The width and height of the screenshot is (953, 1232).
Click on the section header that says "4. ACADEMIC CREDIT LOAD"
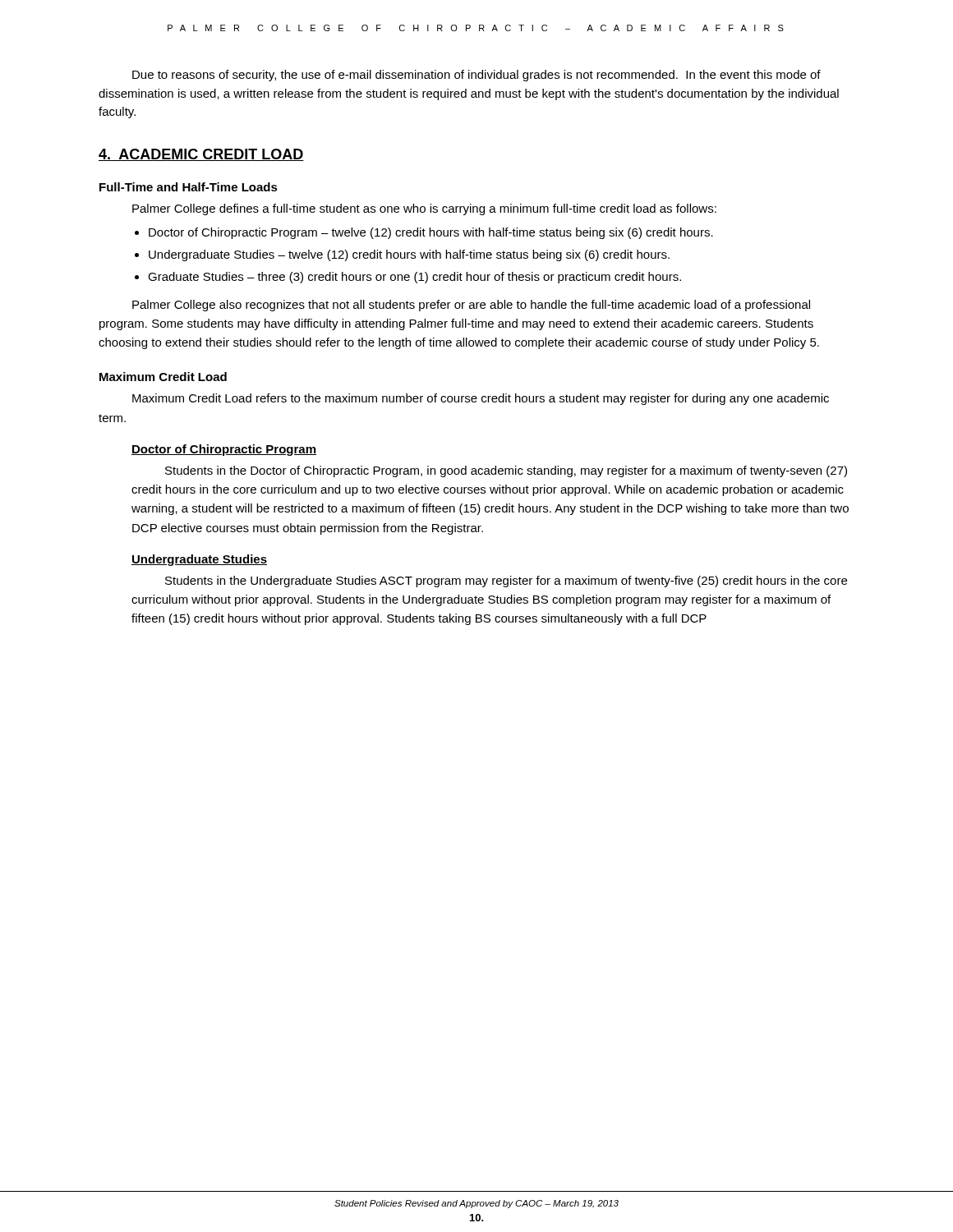201,154
